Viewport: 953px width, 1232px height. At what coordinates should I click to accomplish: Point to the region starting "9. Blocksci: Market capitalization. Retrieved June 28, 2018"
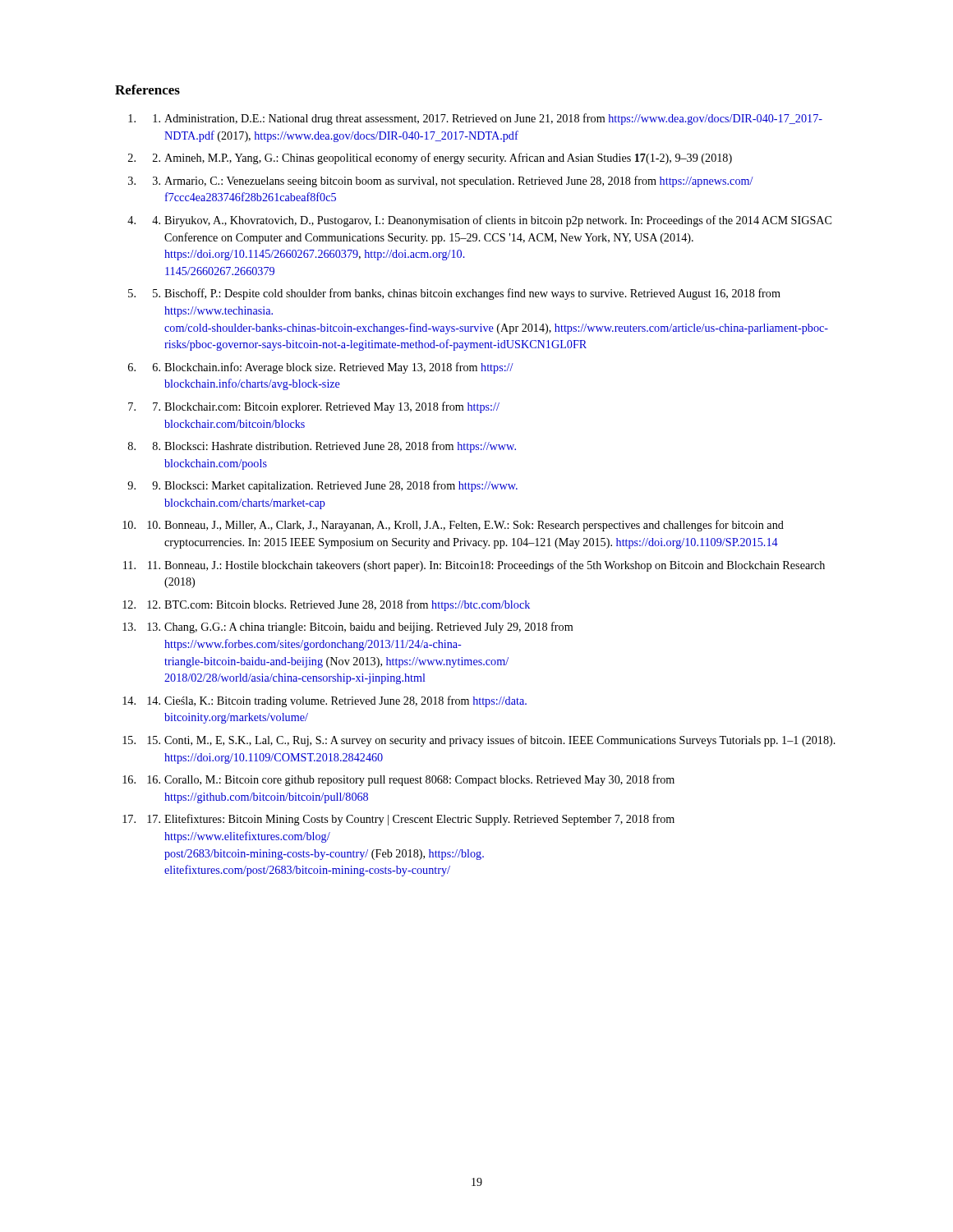[x=489, y=494]
